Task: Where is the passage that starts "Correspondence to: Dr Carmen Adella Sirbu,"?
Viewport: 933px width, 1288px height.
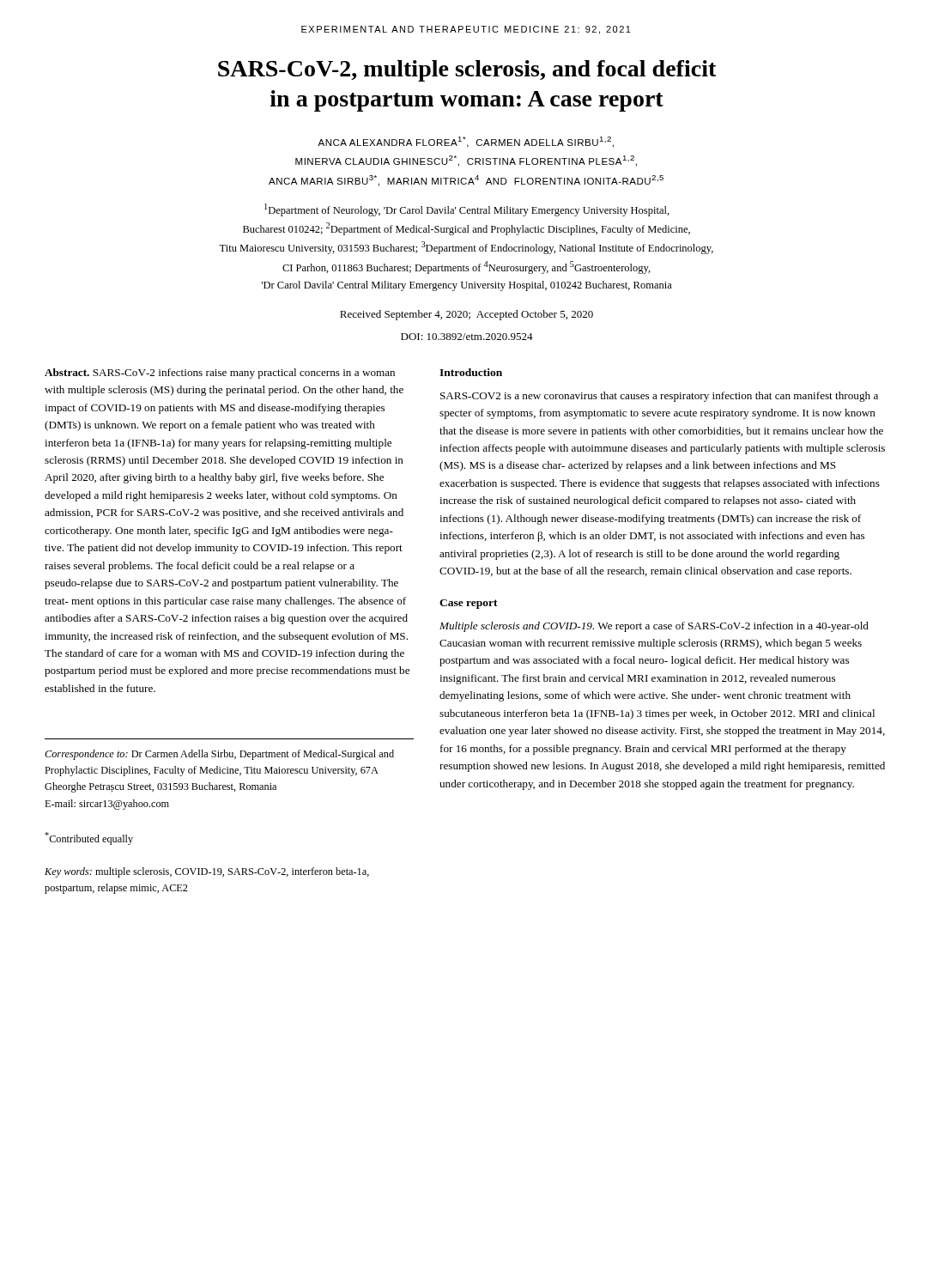Action: point(219,779)
